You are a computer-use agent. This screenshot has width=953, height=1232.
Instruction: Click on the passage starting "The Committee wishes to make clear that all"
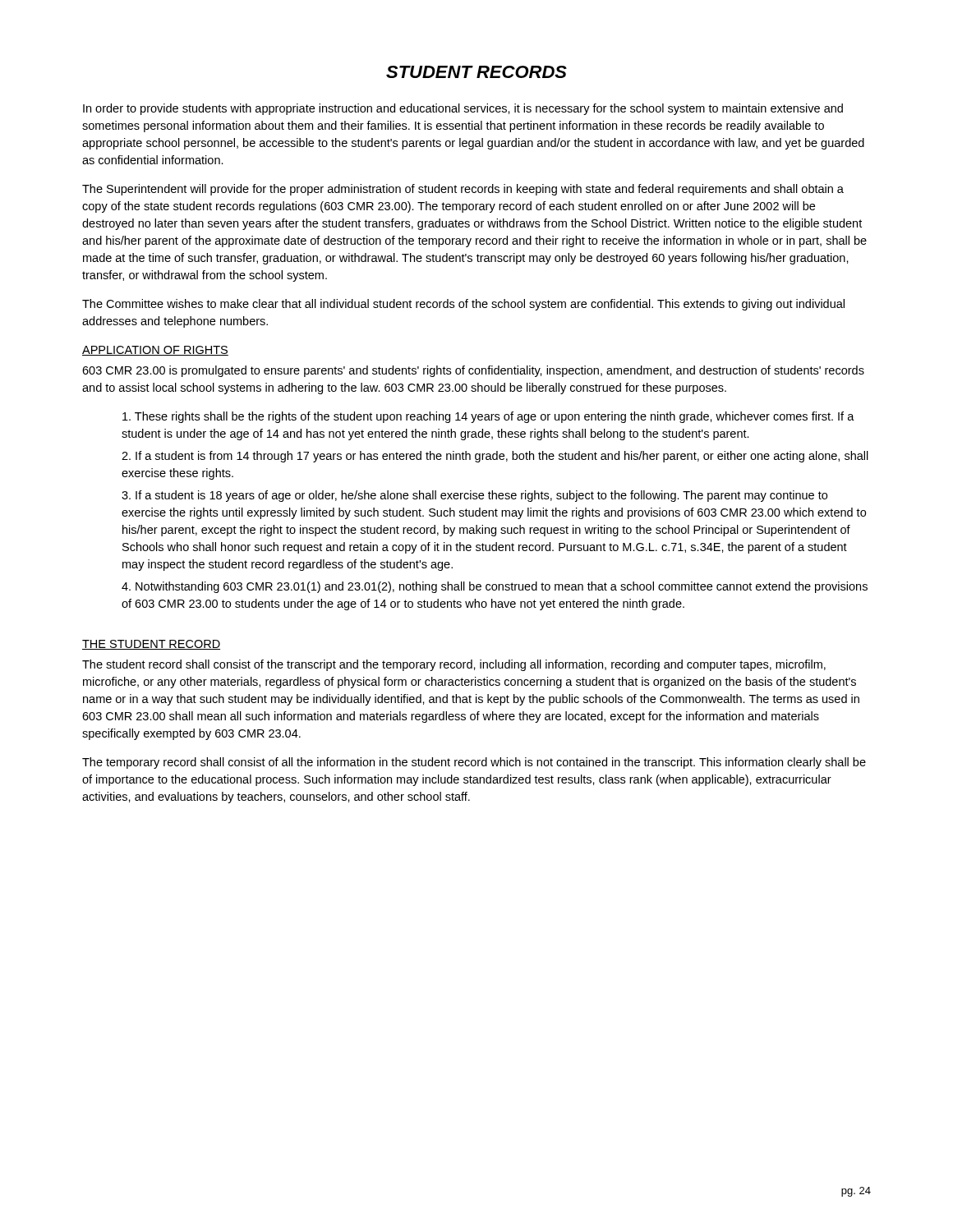click(x=464, y=313)
